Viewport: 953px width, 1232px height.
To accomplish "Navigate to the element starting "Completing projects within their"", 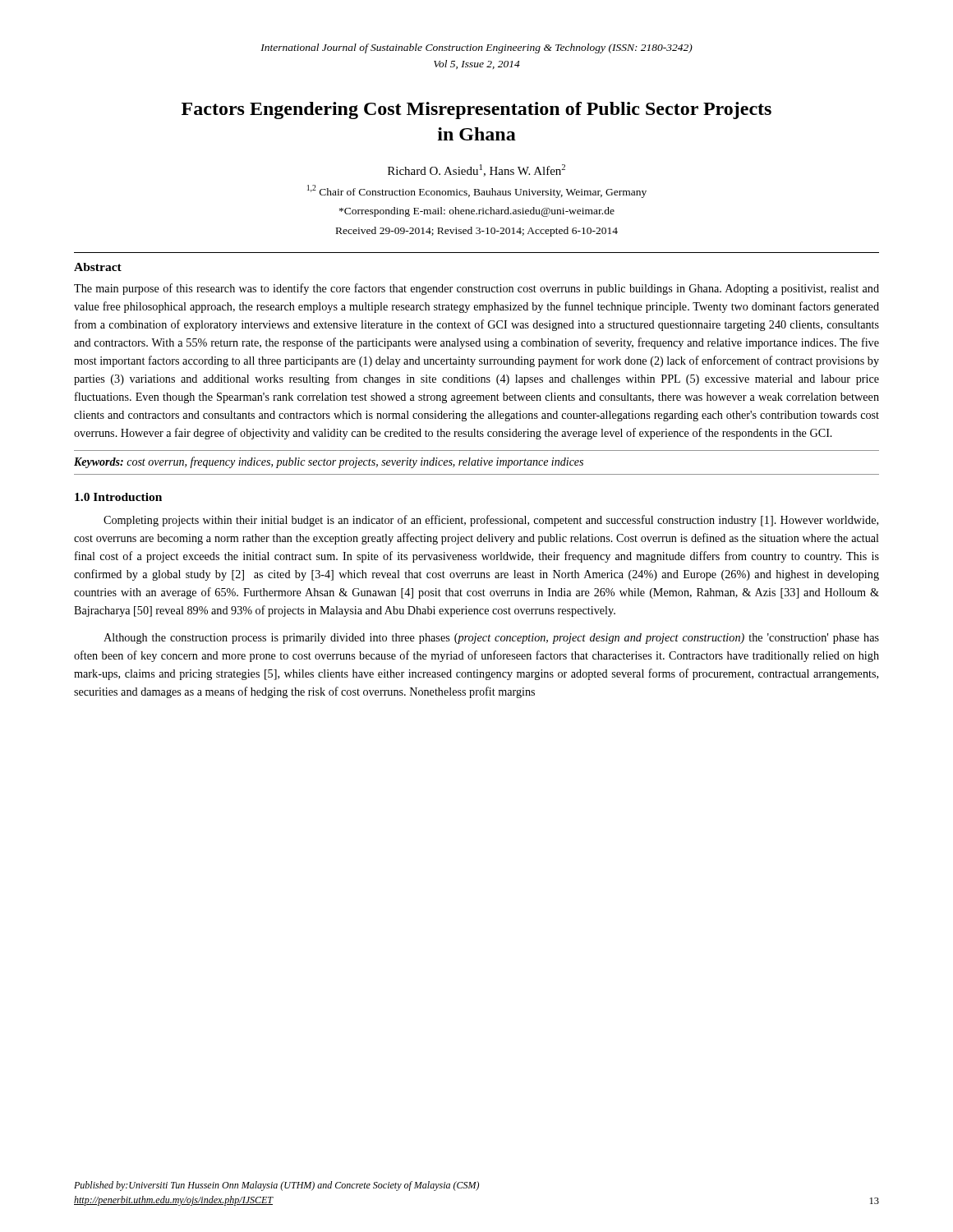I will point(476,565).
